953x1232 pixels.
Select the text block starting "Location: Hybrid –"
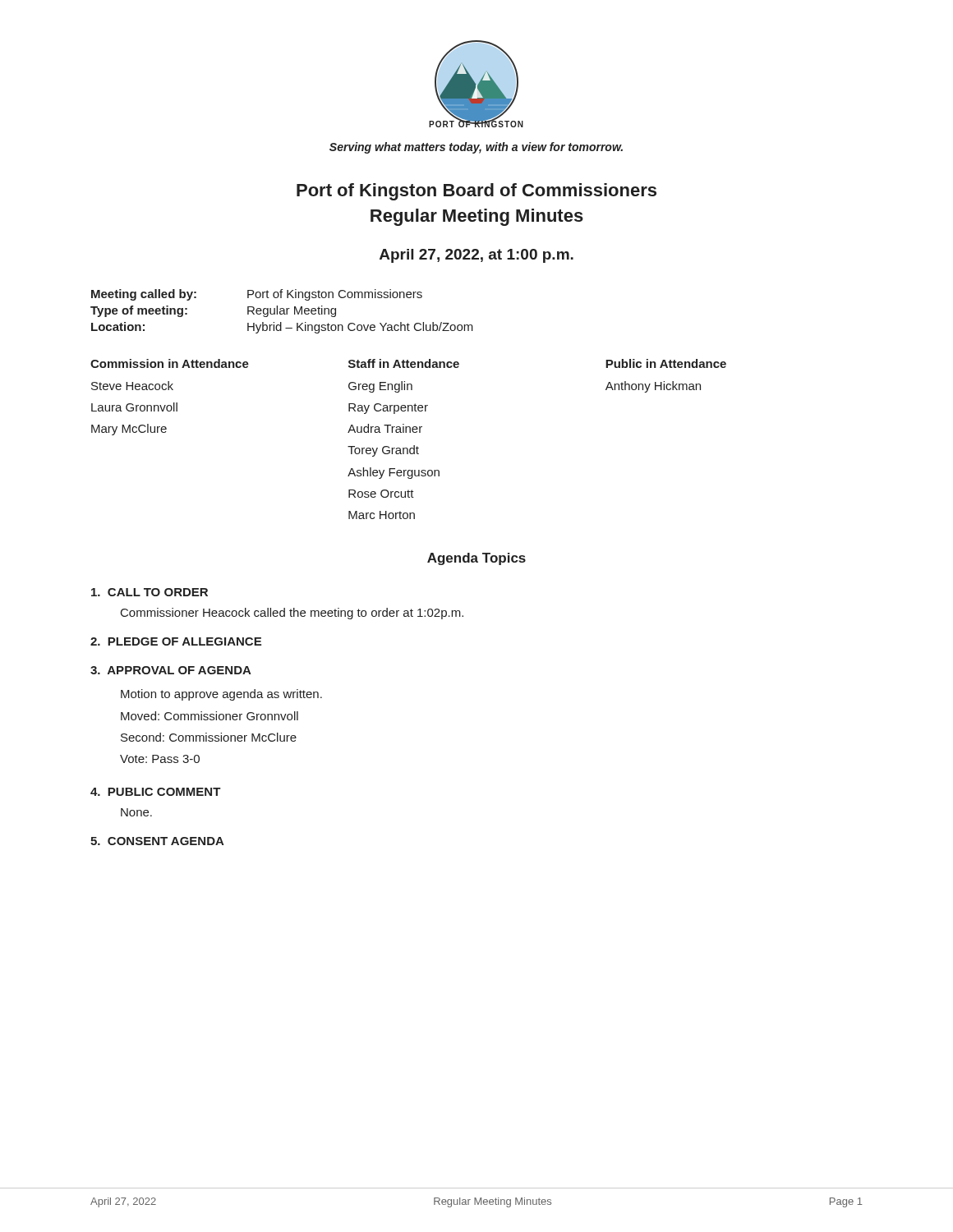tap(282, 326)
